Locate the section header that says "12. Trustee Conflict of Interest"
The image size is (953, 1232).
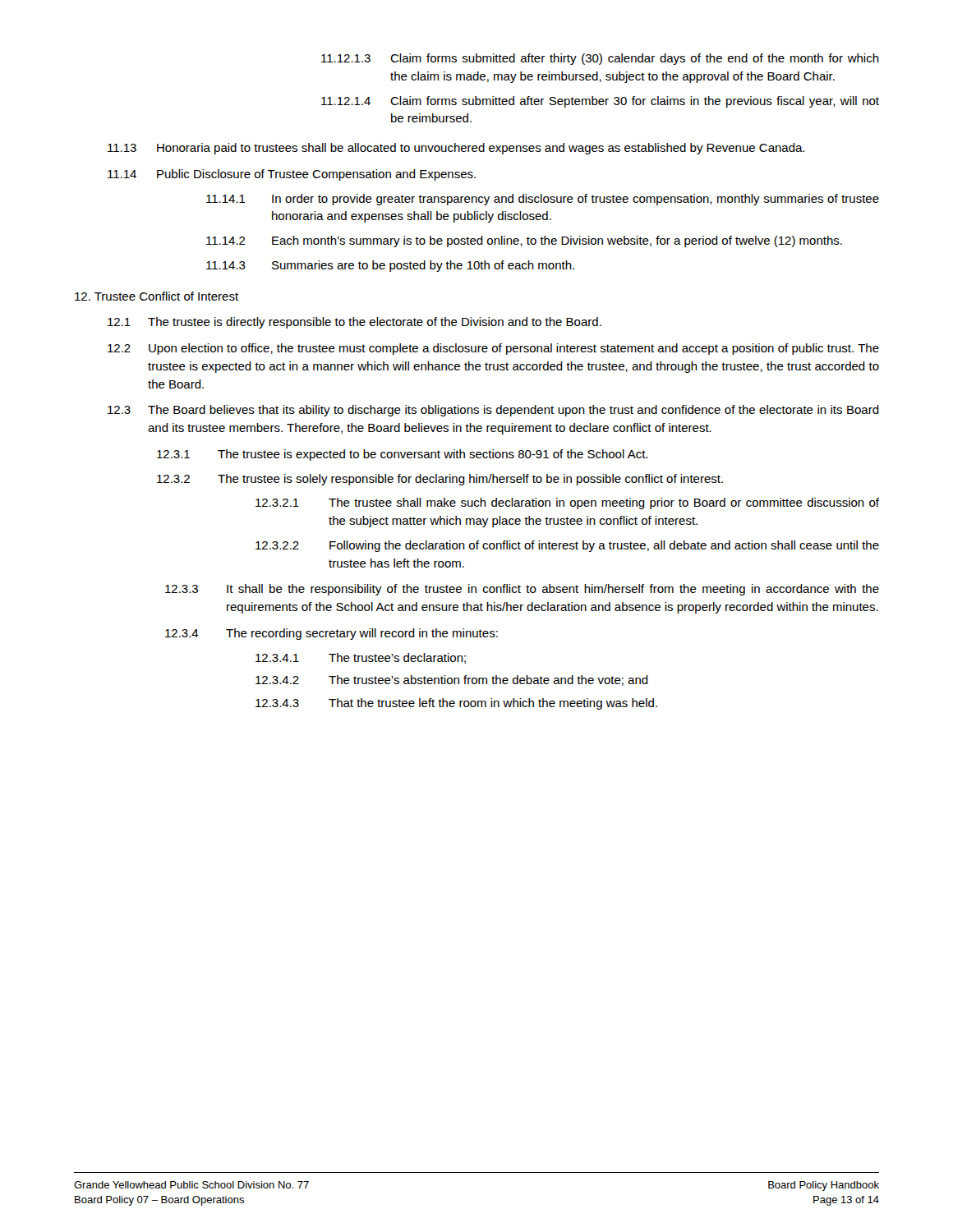tap(156, 296)
